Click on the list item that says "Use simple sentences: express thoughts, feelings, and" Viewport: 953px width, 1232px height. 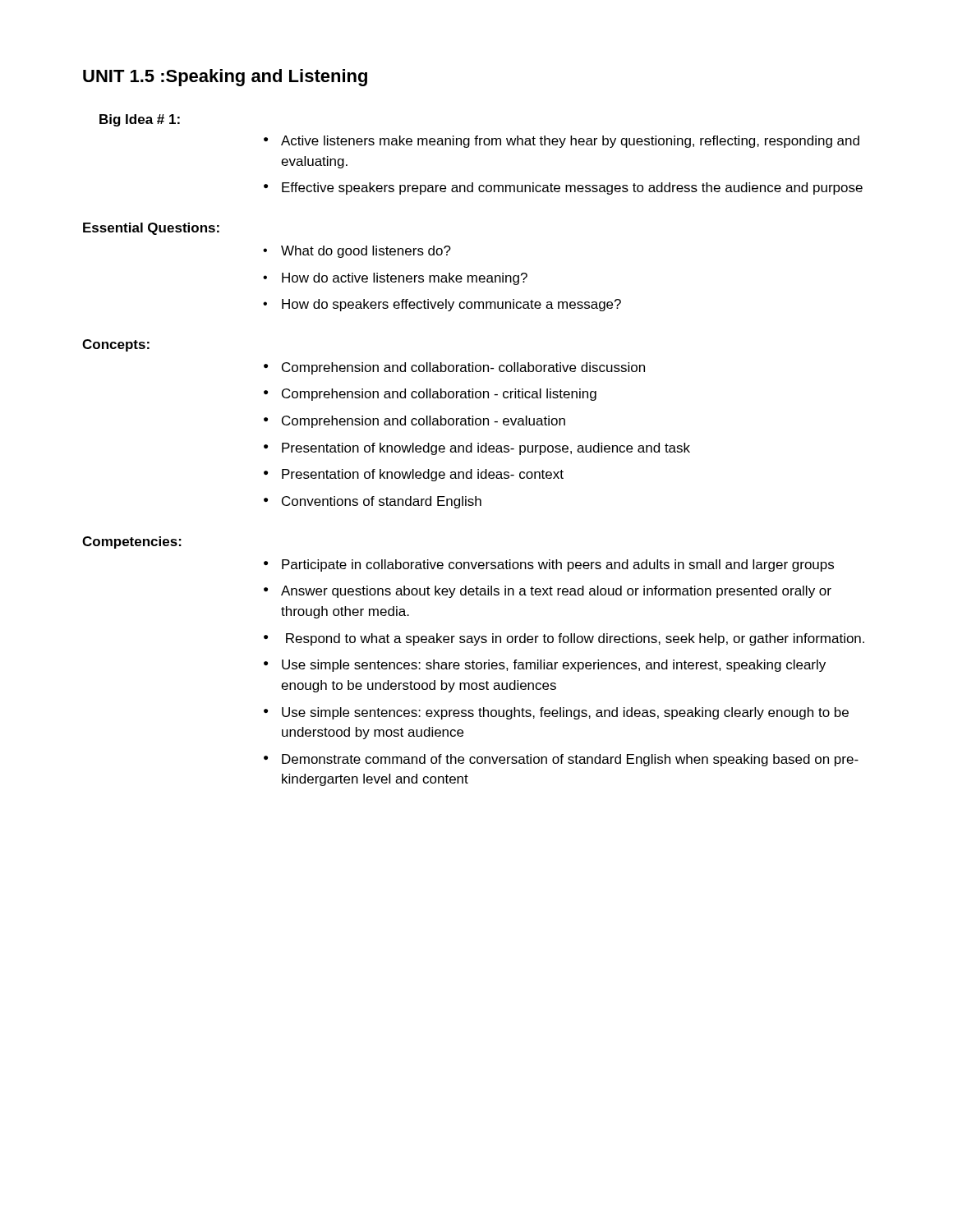click(565, 722)
